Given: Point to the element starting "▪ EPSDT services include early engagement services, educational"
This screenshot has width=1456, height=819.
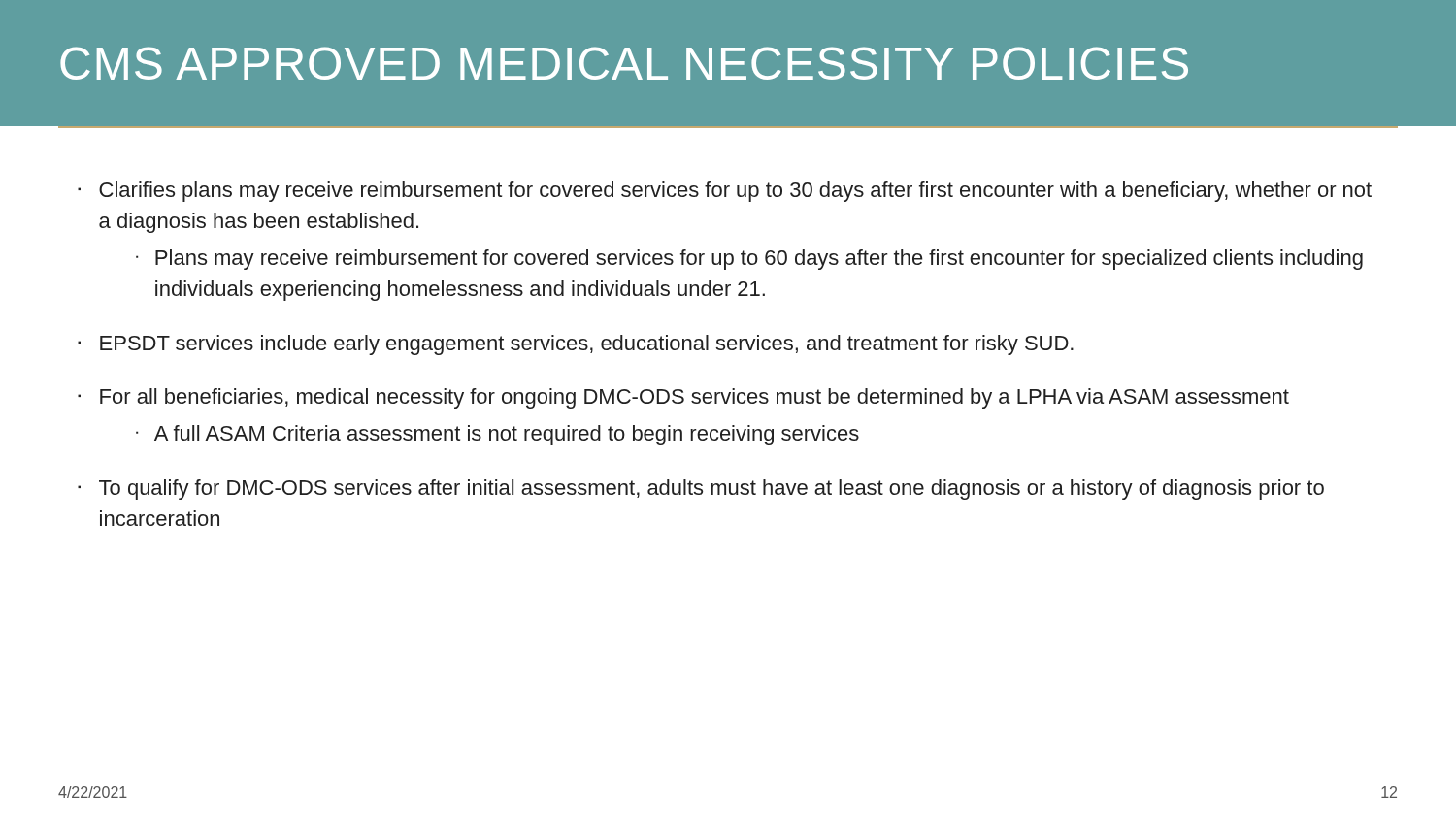Looking at the screenshot, I should click(x=728, y=343).
